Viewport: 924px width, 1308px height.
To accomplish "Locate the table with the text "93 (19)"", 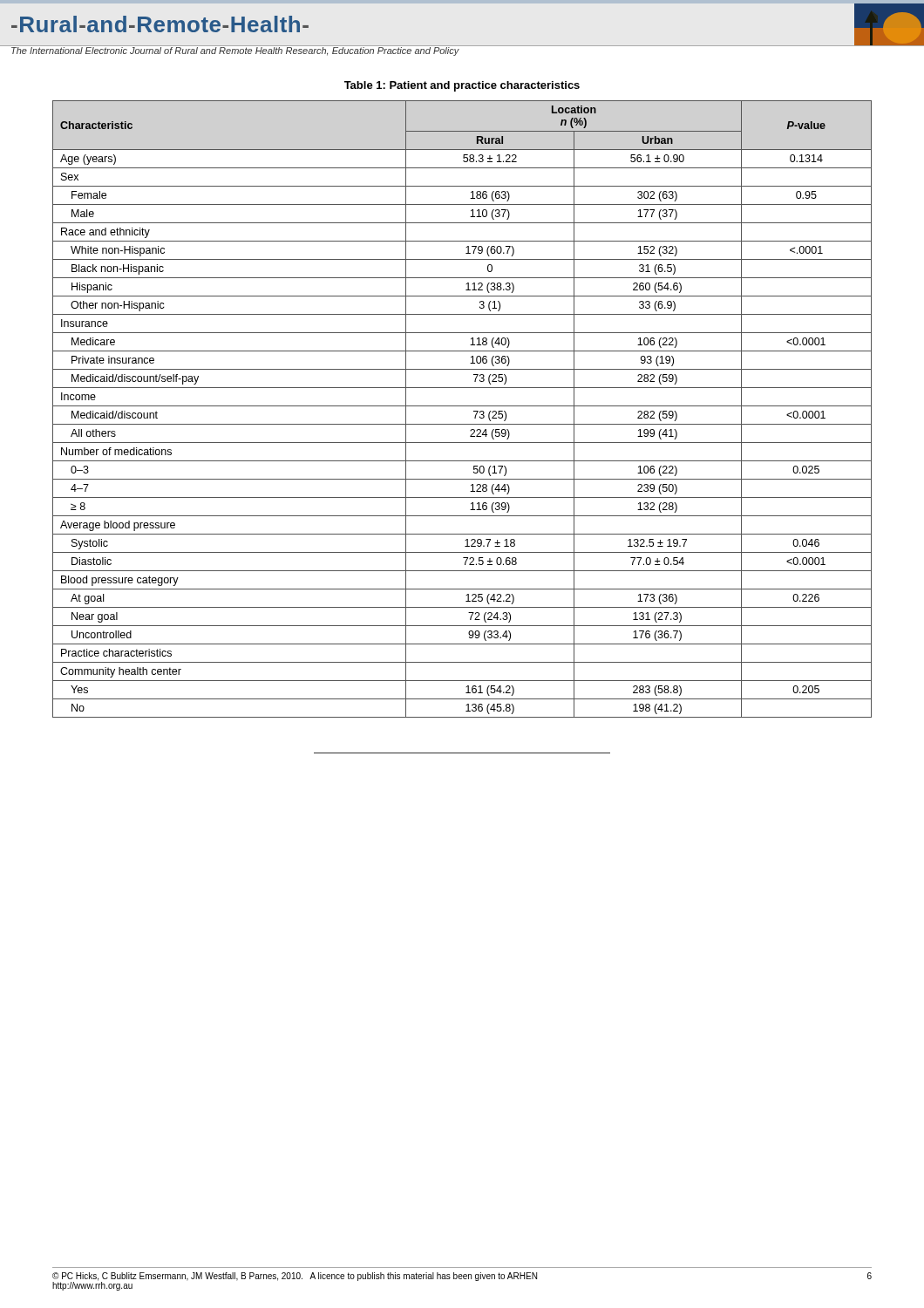I will [x=462, y=409].
